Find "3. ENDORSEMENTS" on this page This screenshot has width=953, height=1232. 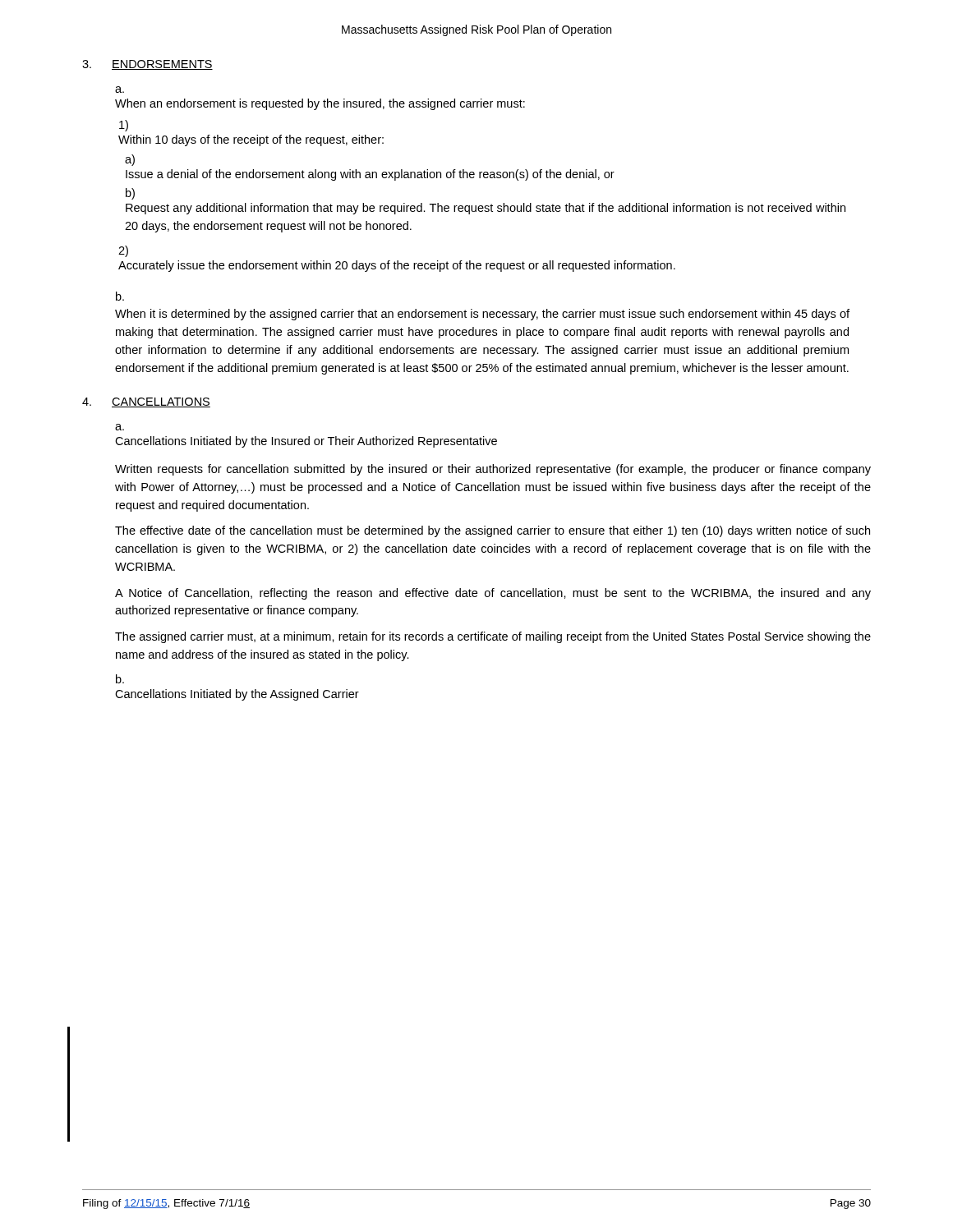click(x=147, y=64)
